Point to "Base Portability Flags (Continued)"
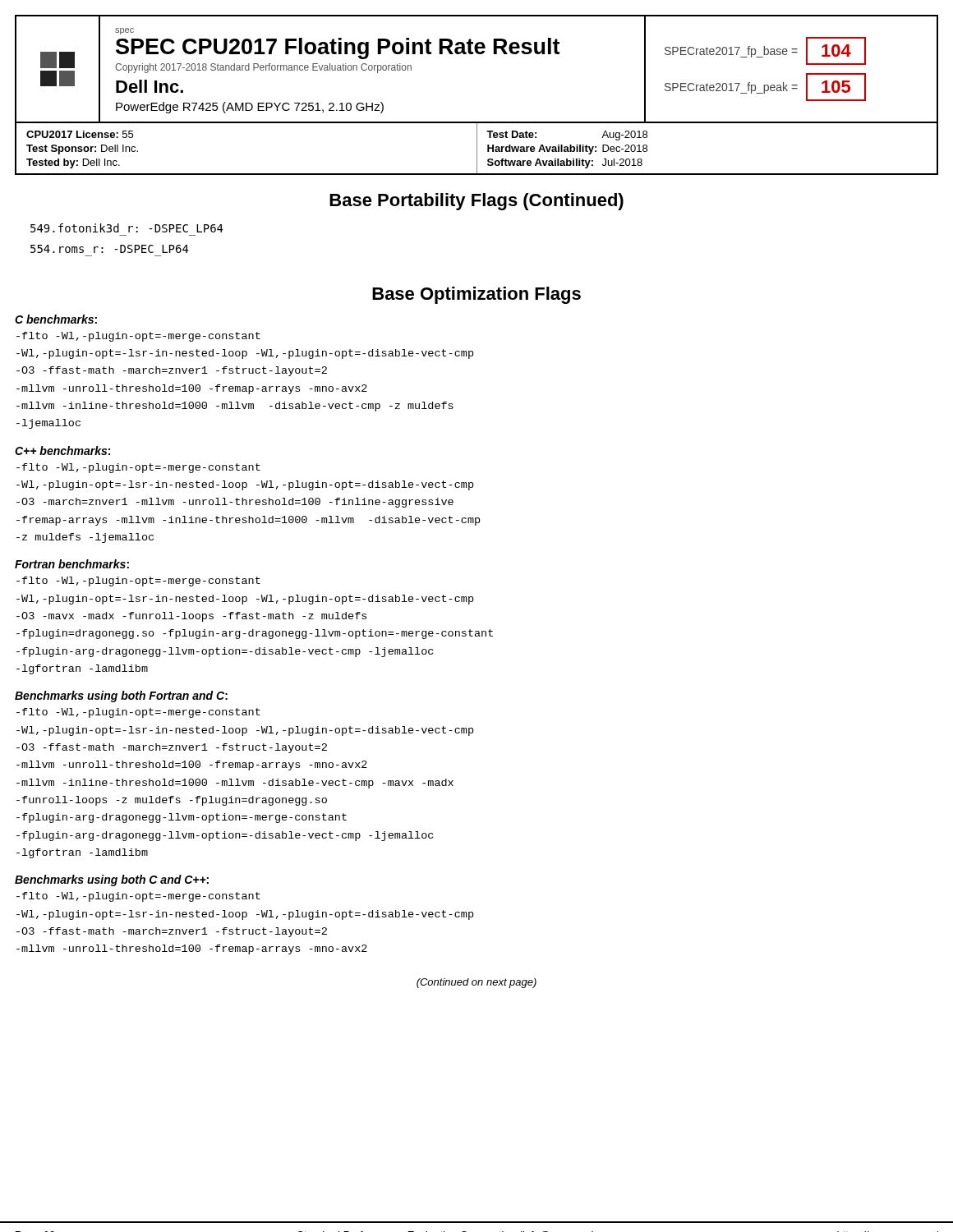 tap(476, 200)
